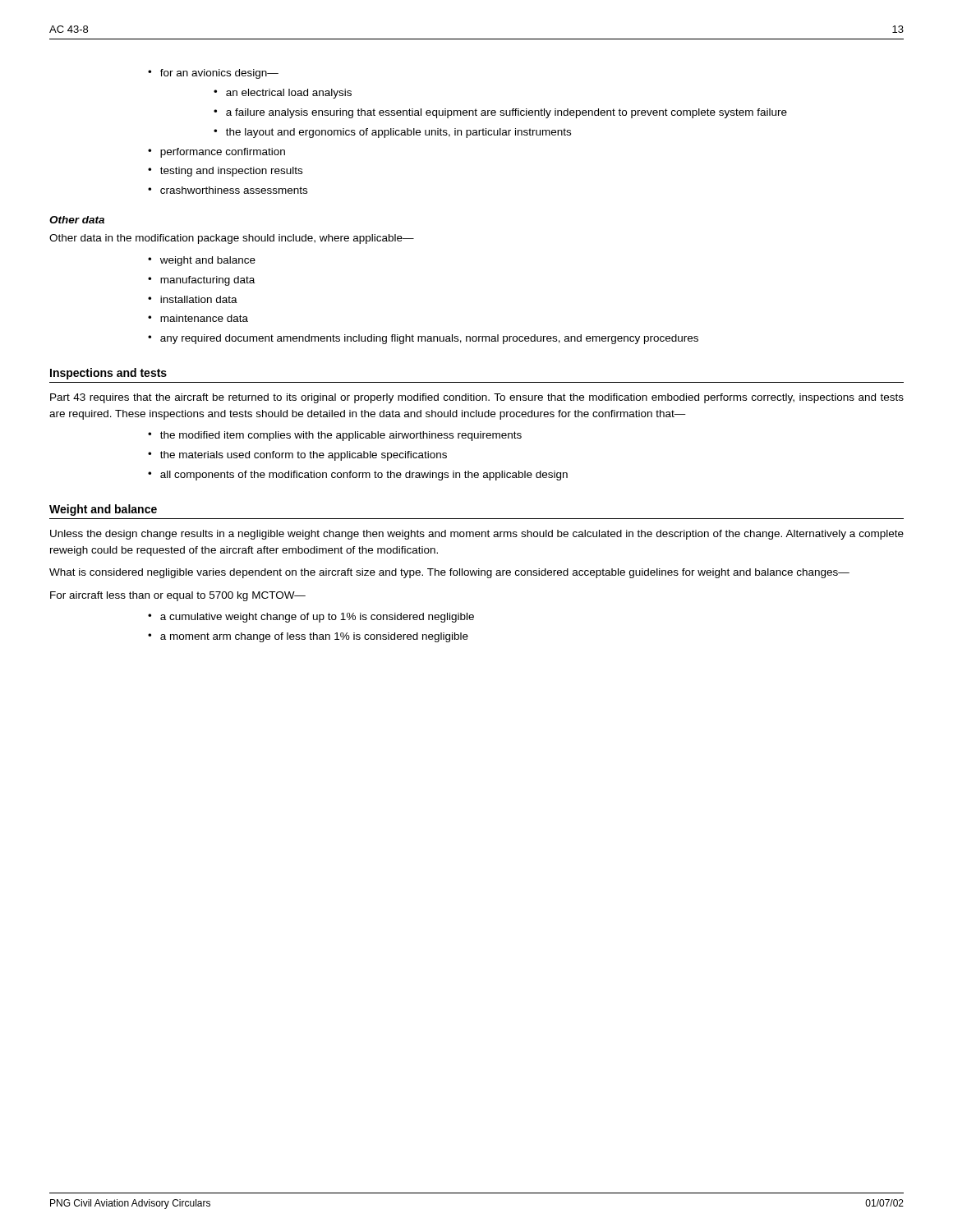Where is the passage that starts "the layout and ergonomics of applicable"?
Viewport: 953px width, 1232px height.
pyautogui.click(x=399, y=132)
